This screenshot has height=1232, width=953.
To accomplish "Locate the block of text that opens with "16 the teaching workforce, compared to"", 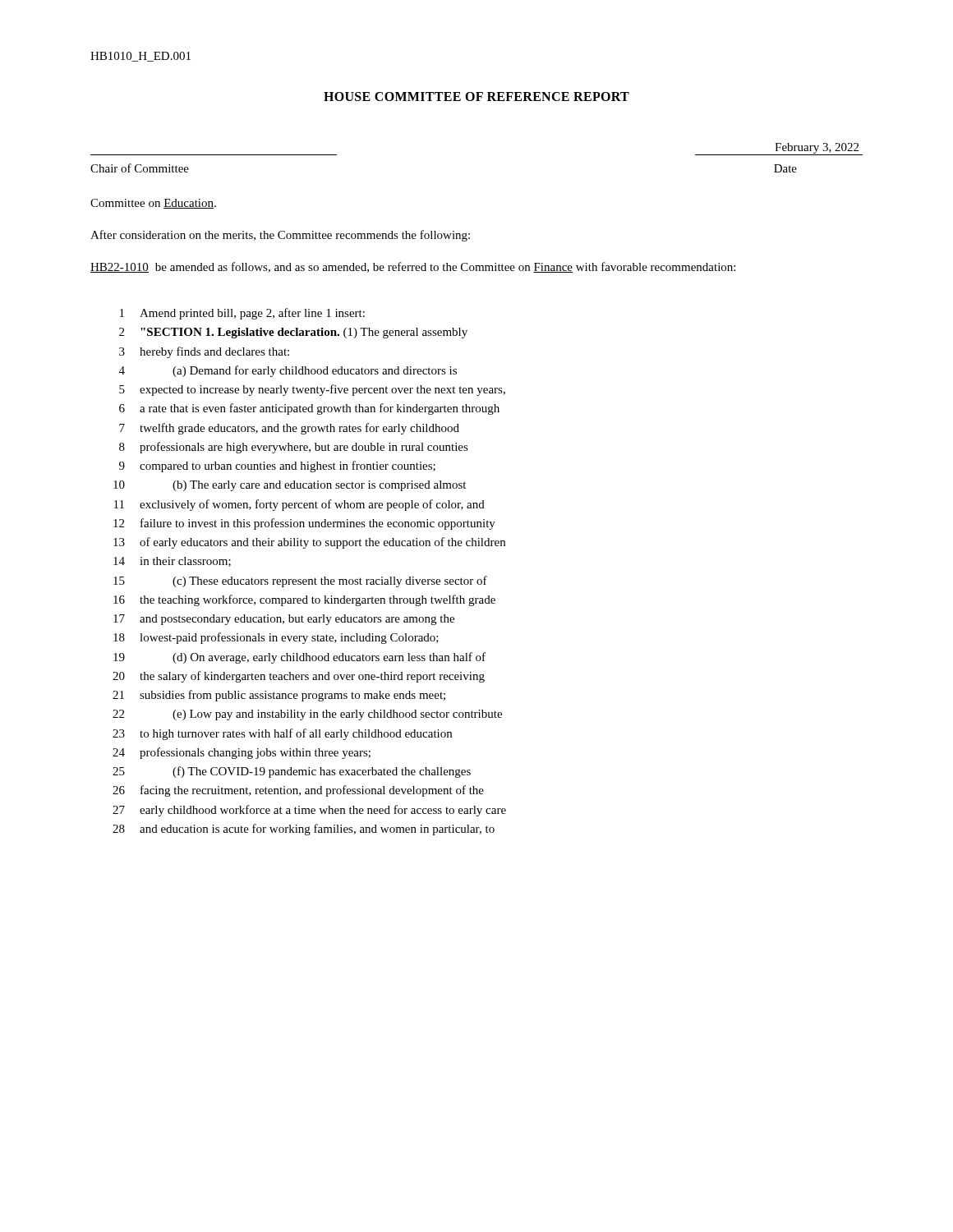I will [476, 600].
